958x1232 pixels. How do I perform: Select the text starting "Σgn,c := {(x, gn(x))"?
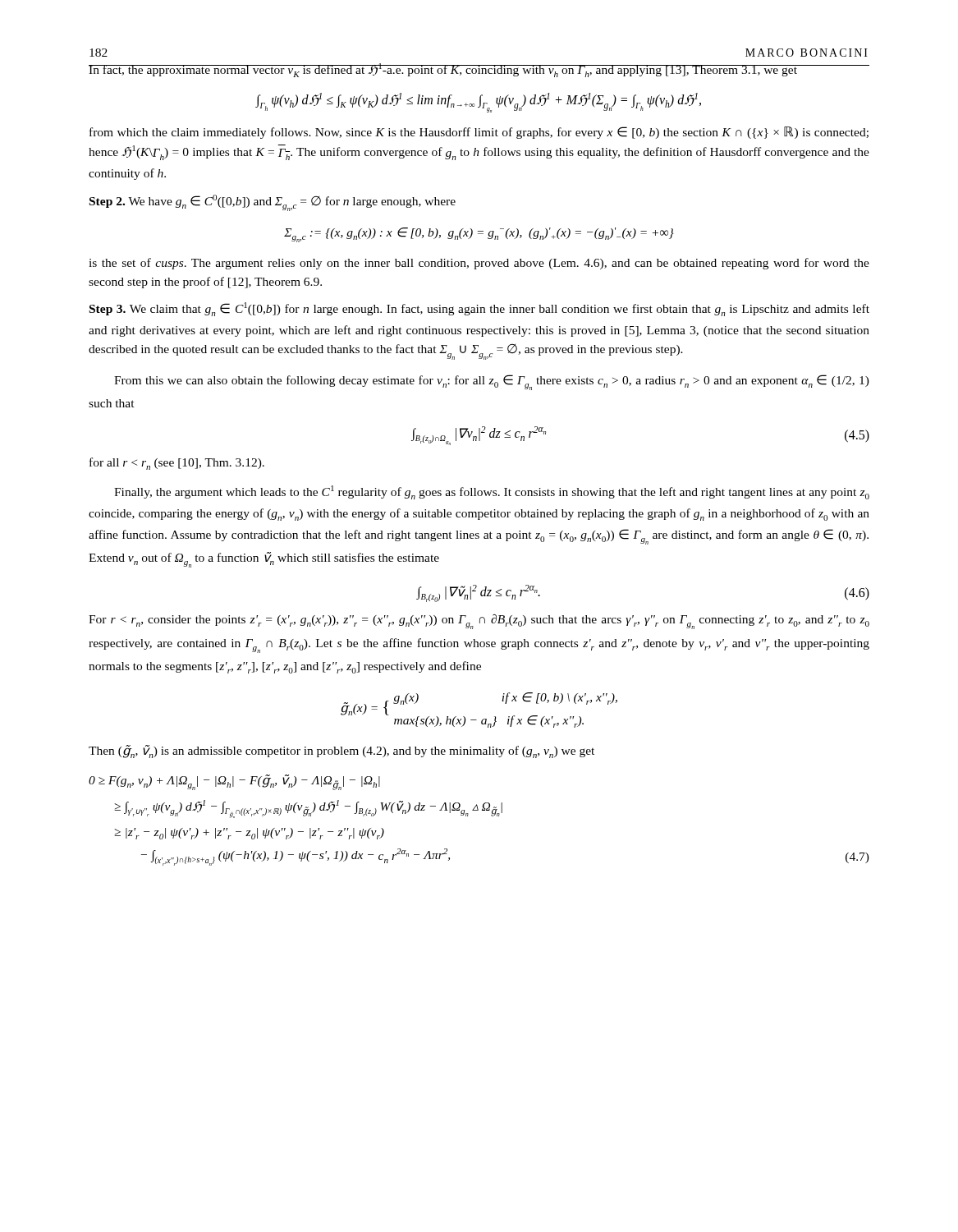(x=479, y=234)
